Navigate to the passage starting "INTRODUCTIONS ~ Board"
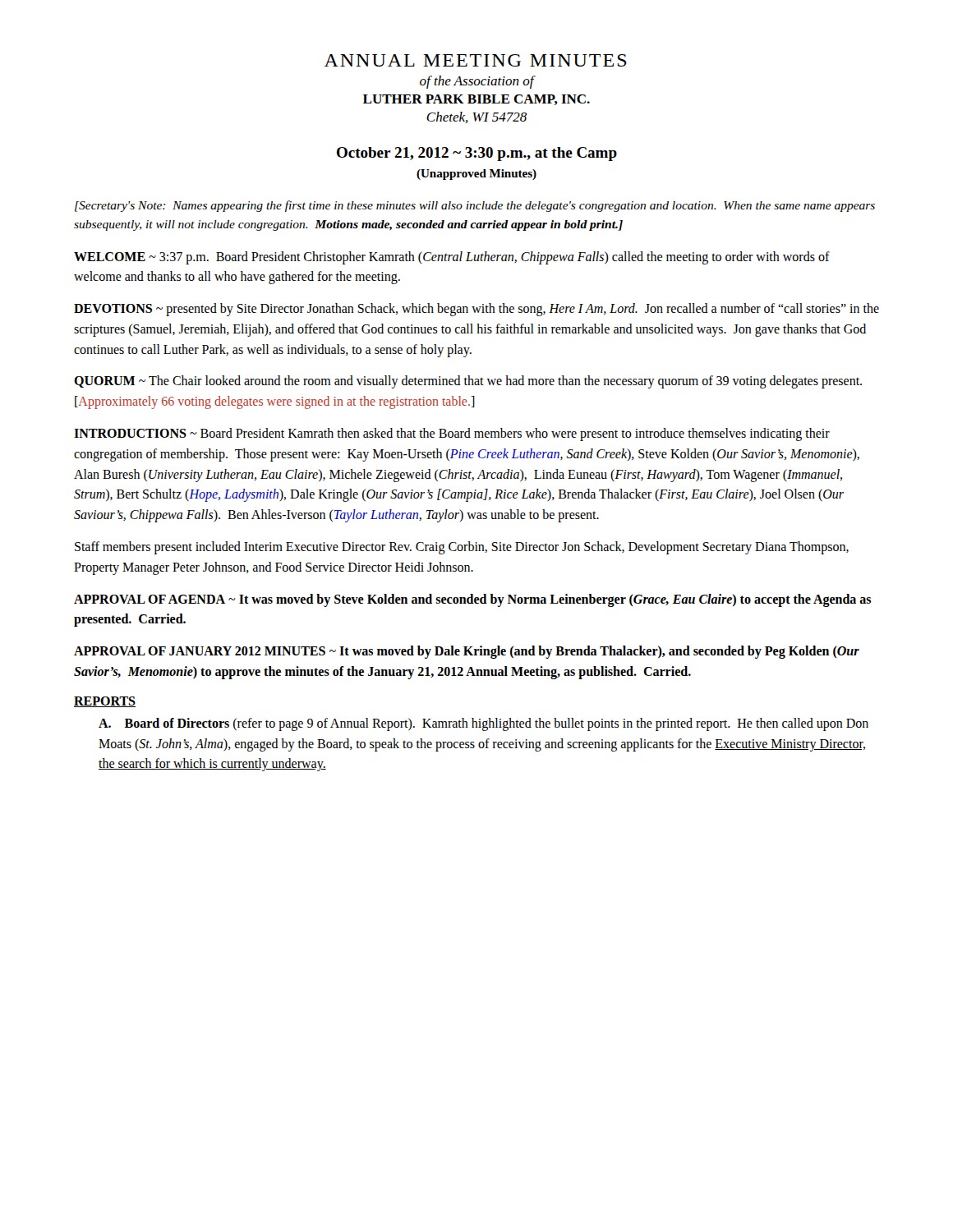Viewport: 953px width, 1232px height. coord(467,474)
